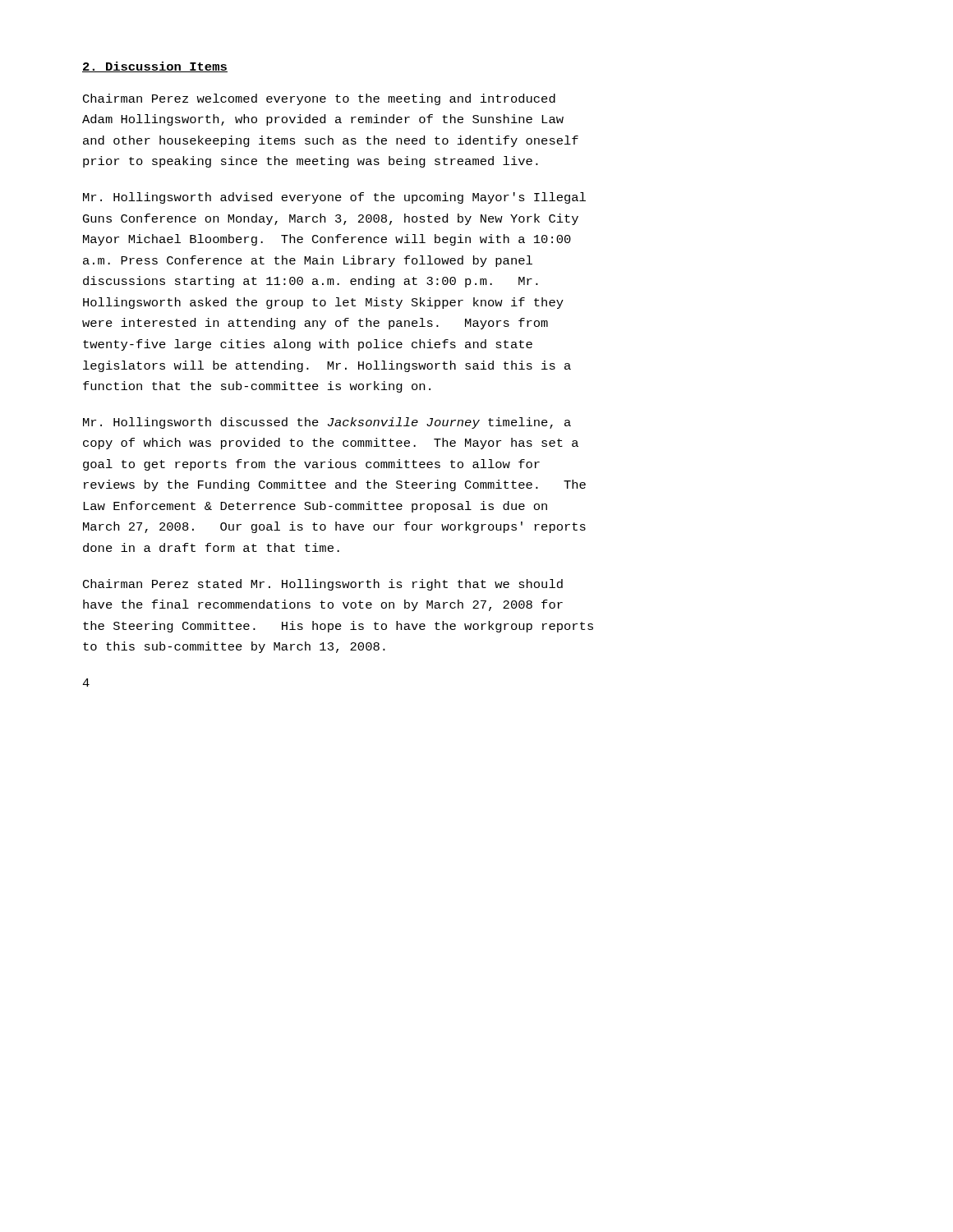953x1232 pixels.
Task: Find the text block that reads "Chairman Perez stated Mr. Hollingsworth is"
Action: pyautogui.click(x=338, y=616)
